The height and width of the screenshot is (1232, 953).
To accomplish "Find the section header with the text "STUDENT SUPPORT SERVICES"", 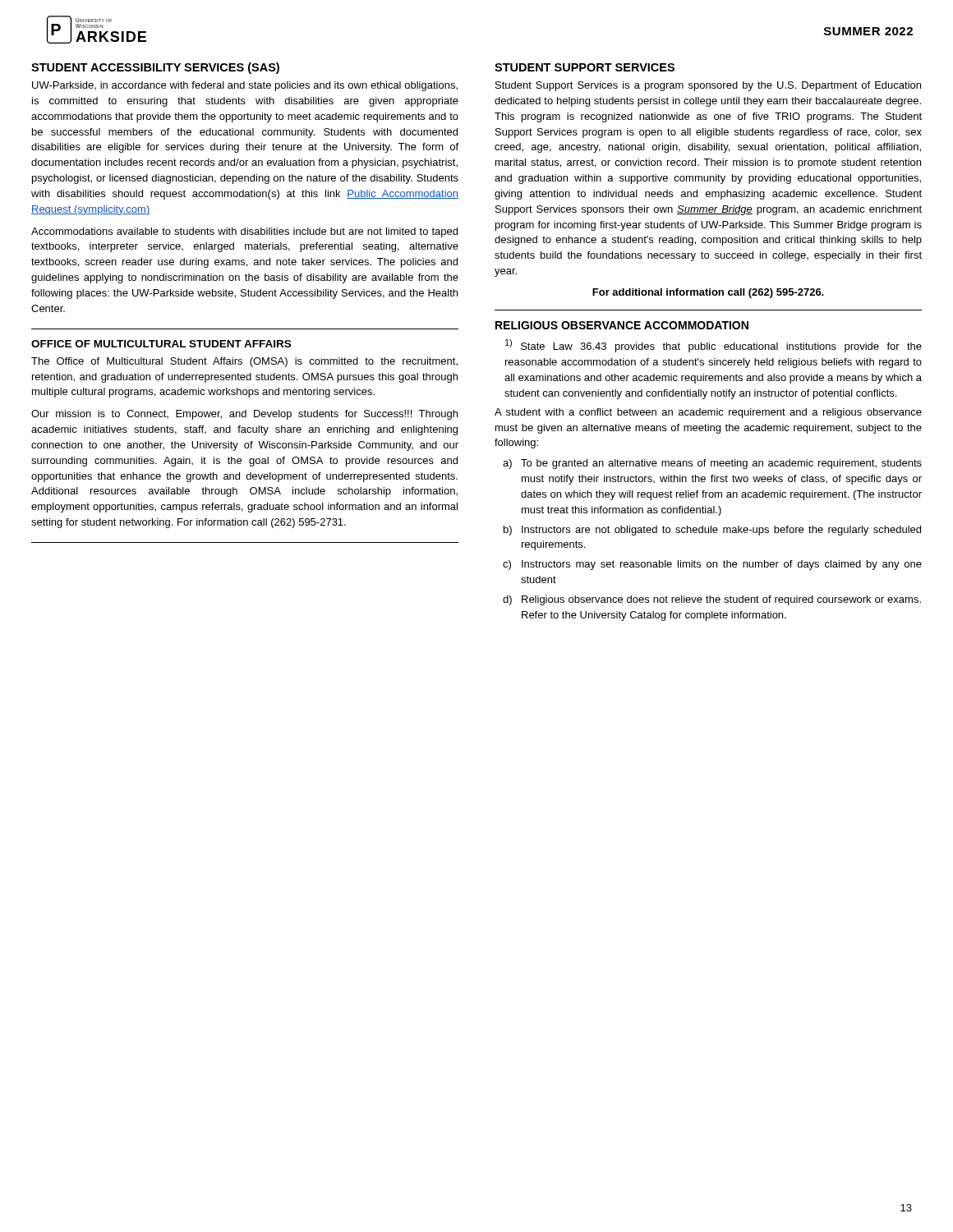I will point(585,67).
